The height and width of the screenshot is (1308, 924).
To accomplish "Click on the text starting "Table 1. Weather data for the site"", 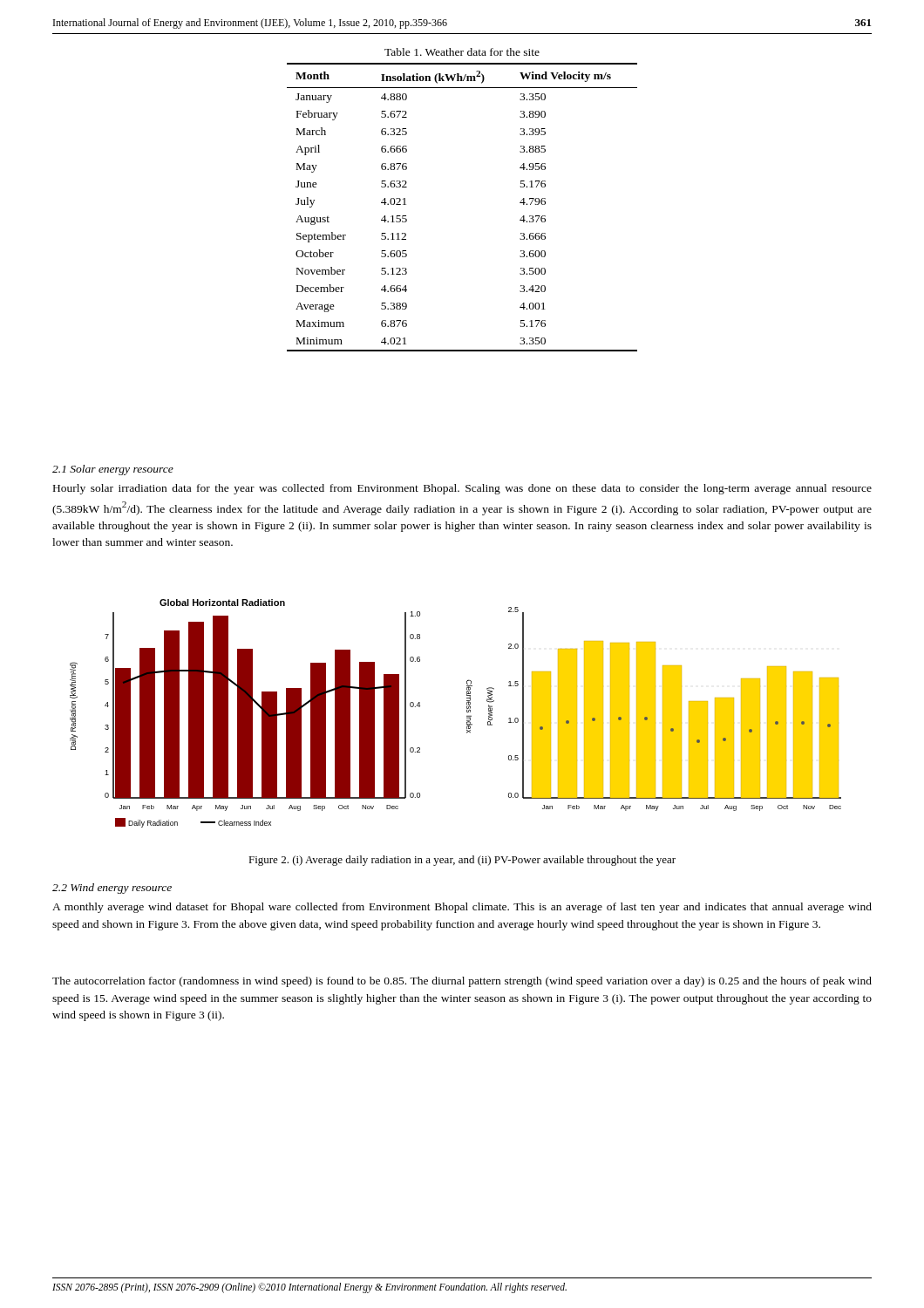I will [462, 52].
